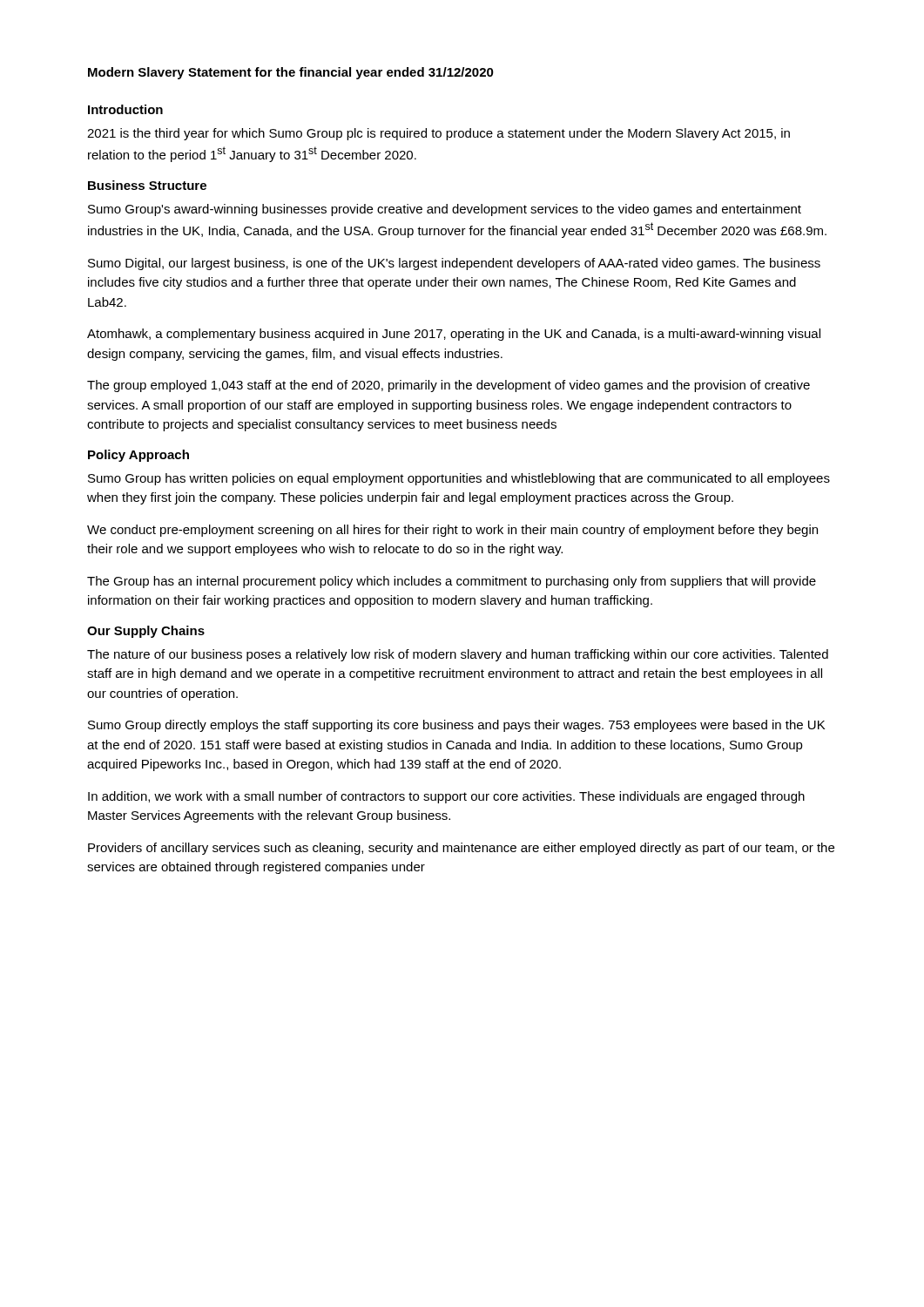Screen dimensions: 1307x924
Task: Where is the passage that starts "The Group has an internal procurement policy which"?
Action: [462, 591]
